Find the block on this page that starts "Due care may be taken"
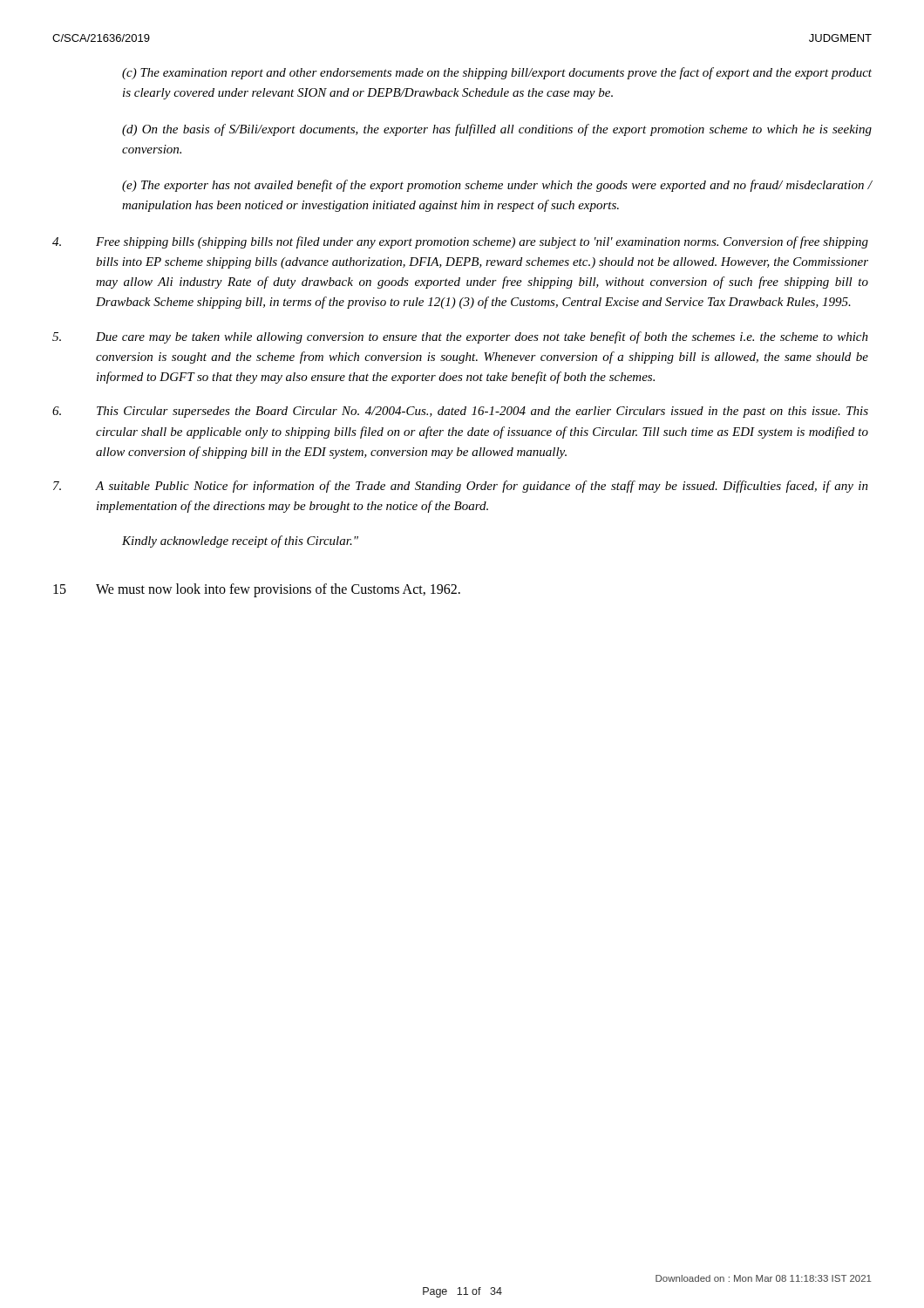This screenshot has width=924, height=1308. pos(460,357)
